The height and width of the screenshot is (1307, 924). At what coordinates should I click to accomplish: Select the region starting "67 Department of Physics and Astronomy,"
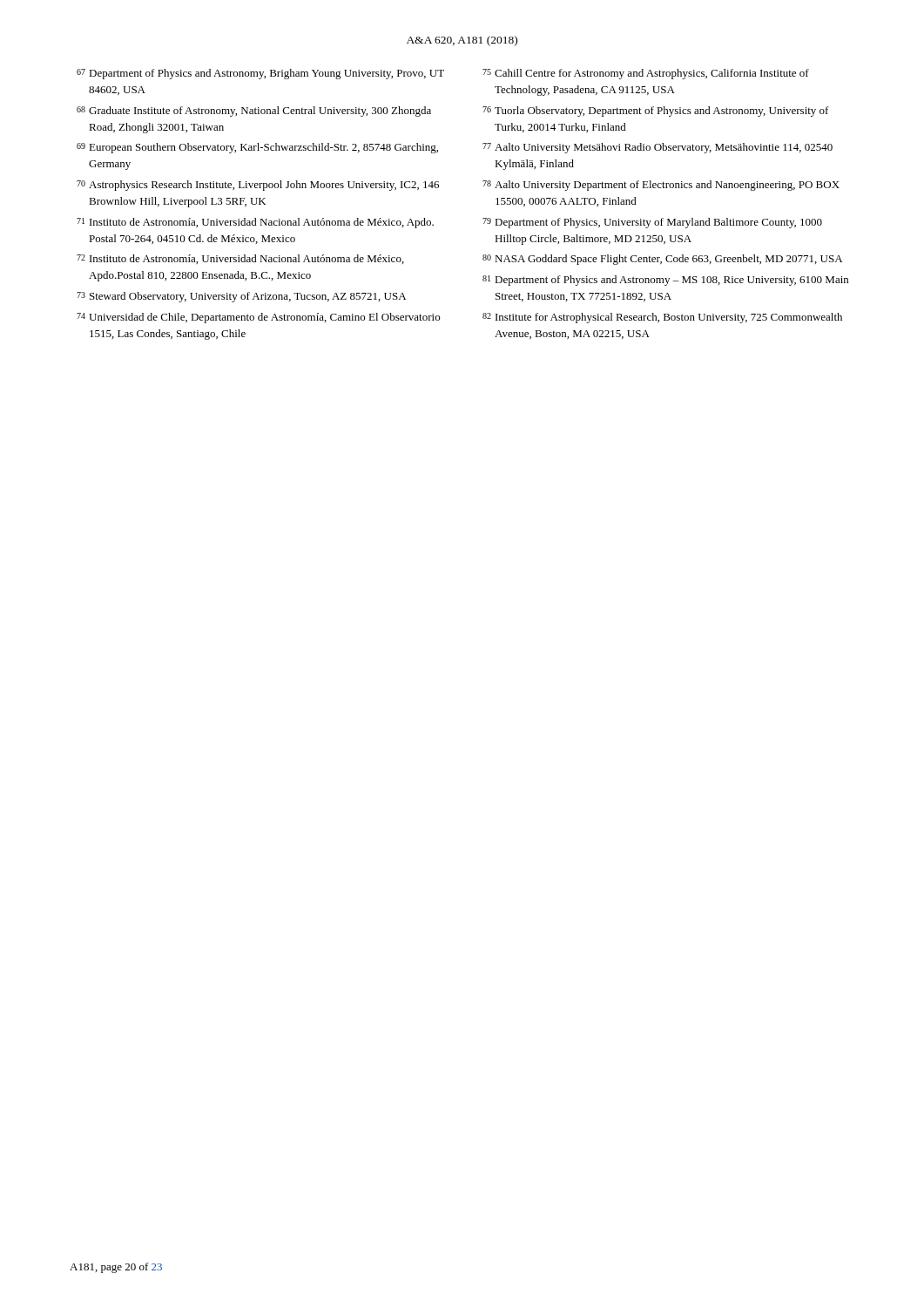coord(259,82)
